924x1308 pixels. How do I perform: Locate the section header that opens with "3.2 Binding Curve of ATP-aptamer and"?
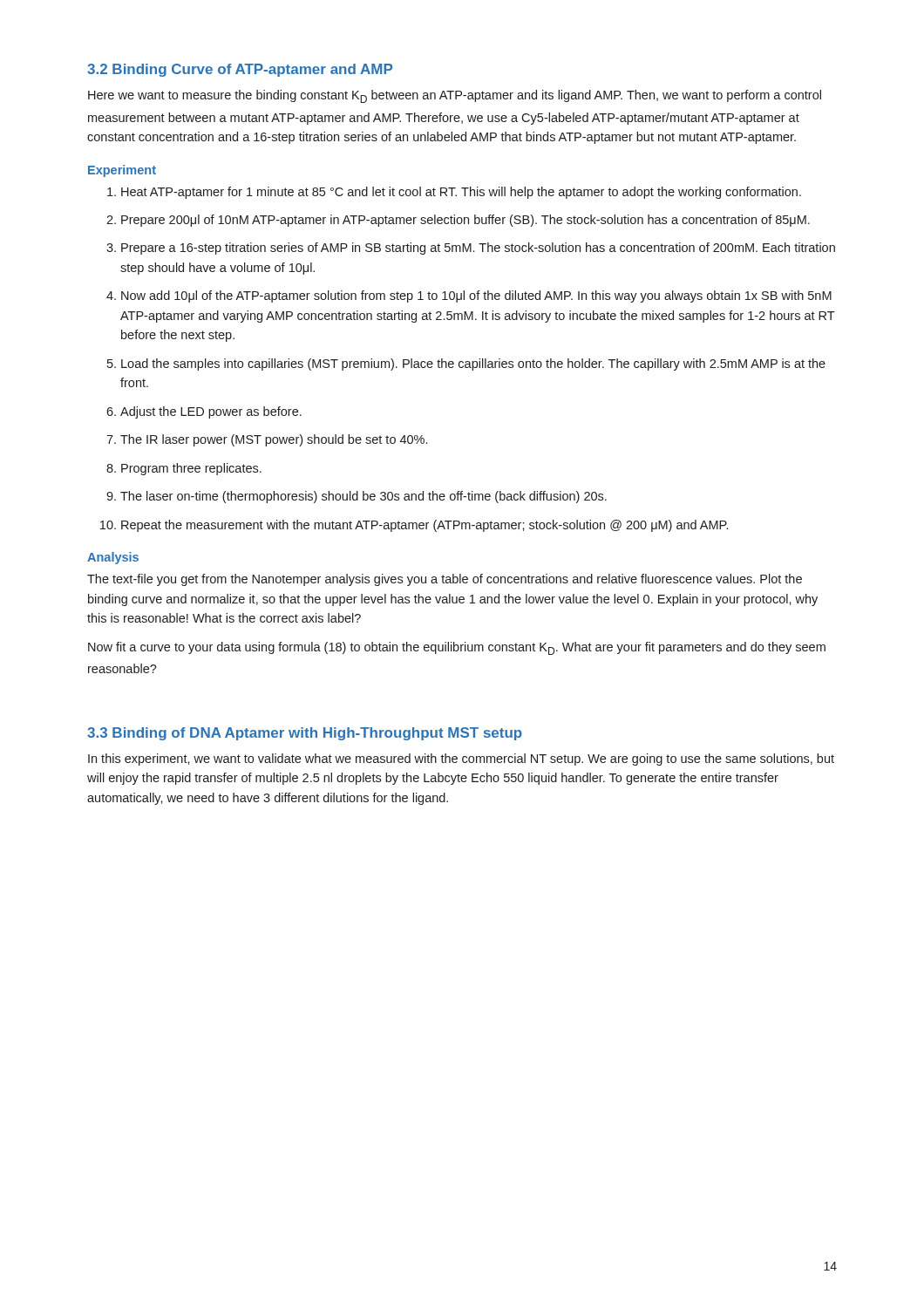[240, 69]
